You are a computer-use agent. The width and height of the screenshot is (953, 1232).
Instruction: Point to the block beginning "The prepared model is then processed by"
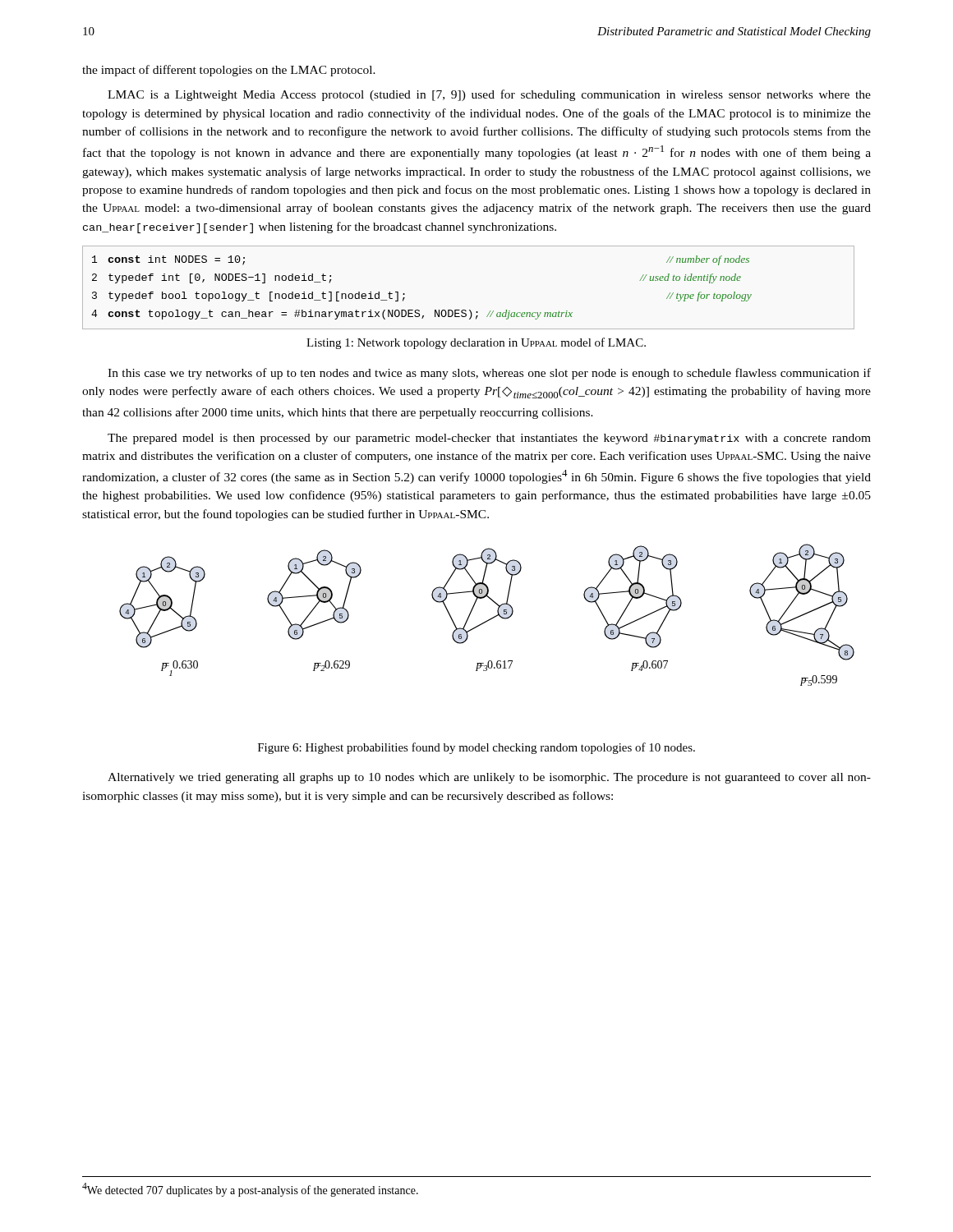476,476
